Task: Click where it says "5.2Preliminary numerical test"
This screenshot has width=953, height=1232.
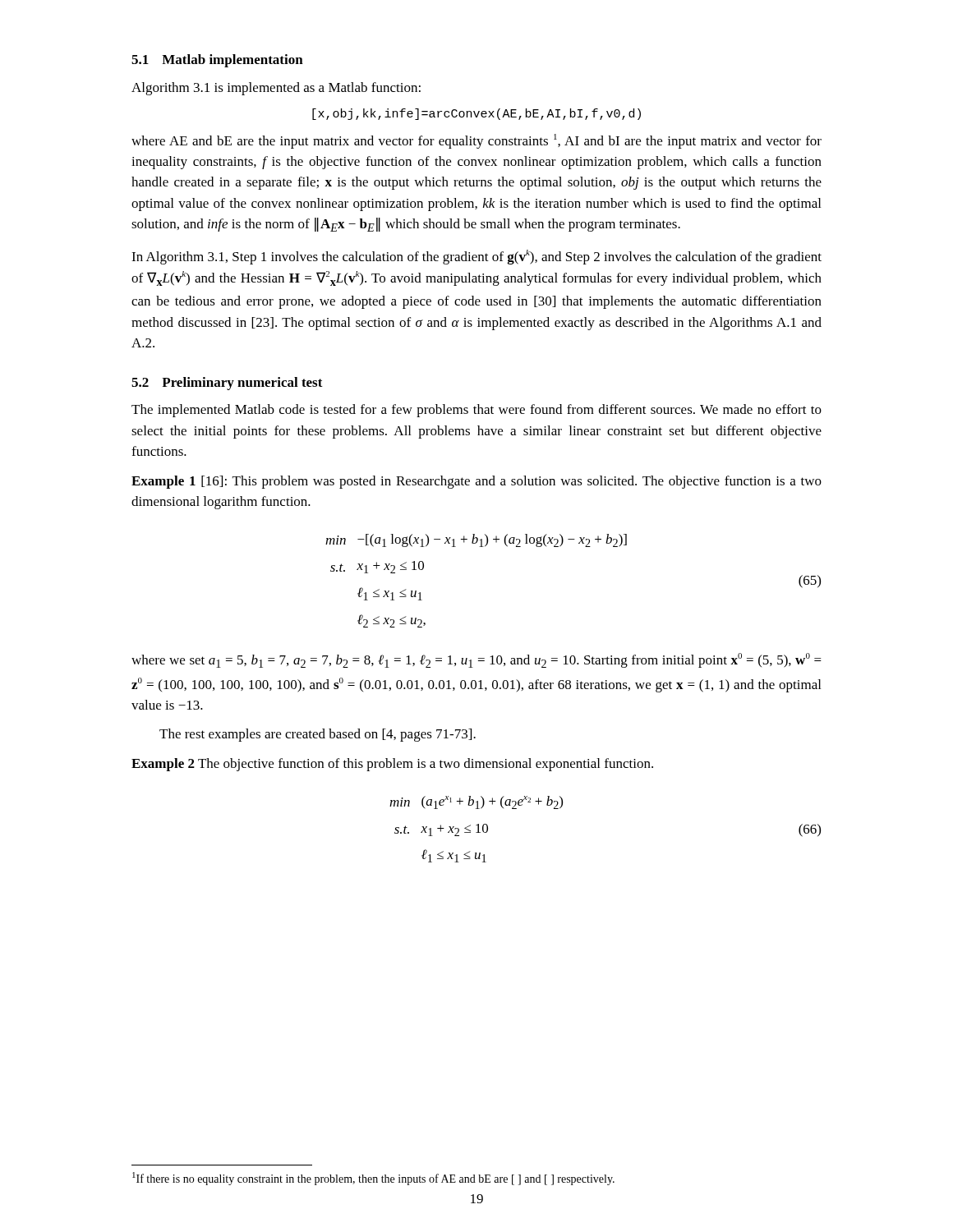Action: click(227, 382)
